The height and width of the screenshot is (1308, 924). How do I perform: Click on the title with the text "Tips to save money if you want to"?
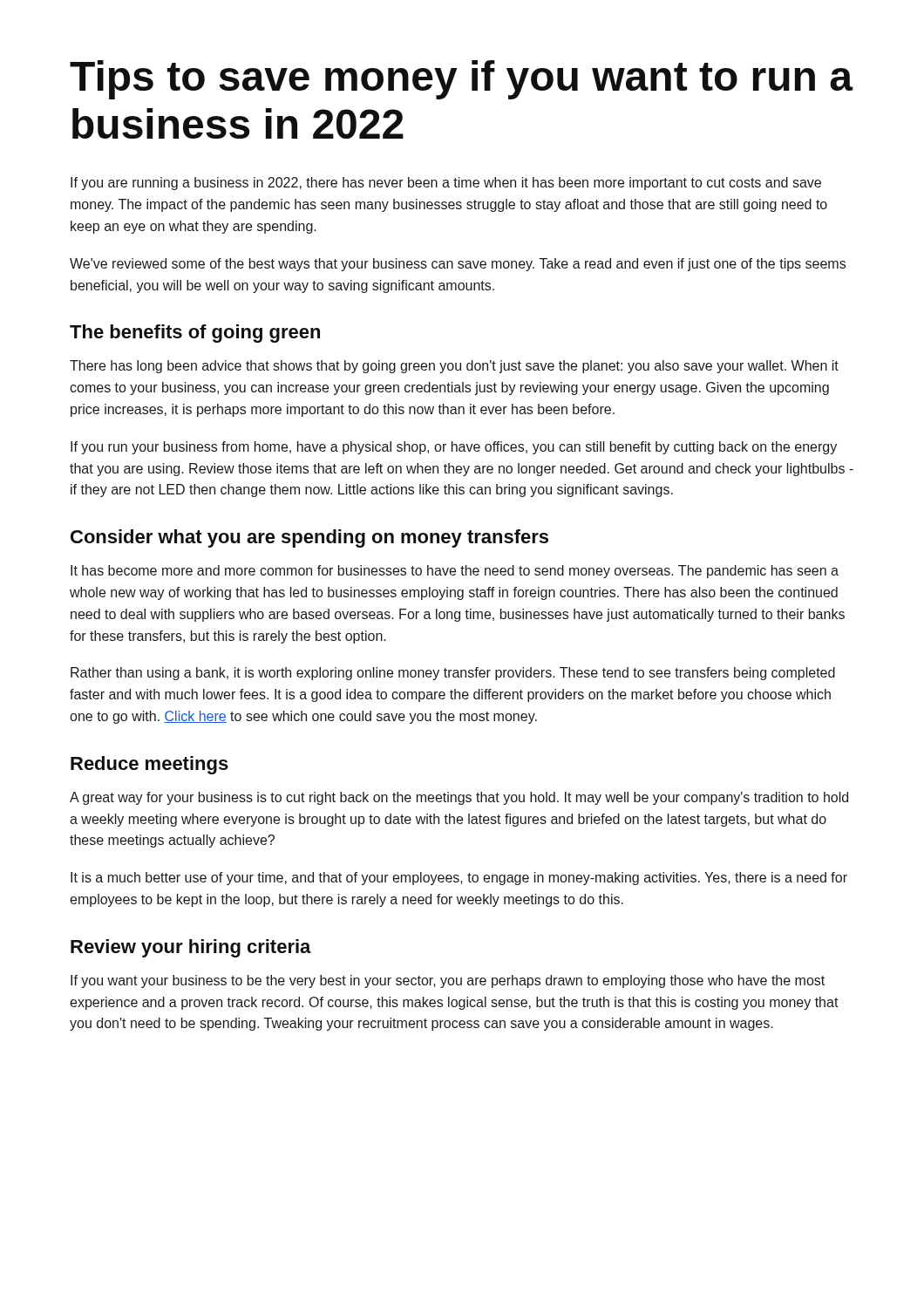click(461, 100)
